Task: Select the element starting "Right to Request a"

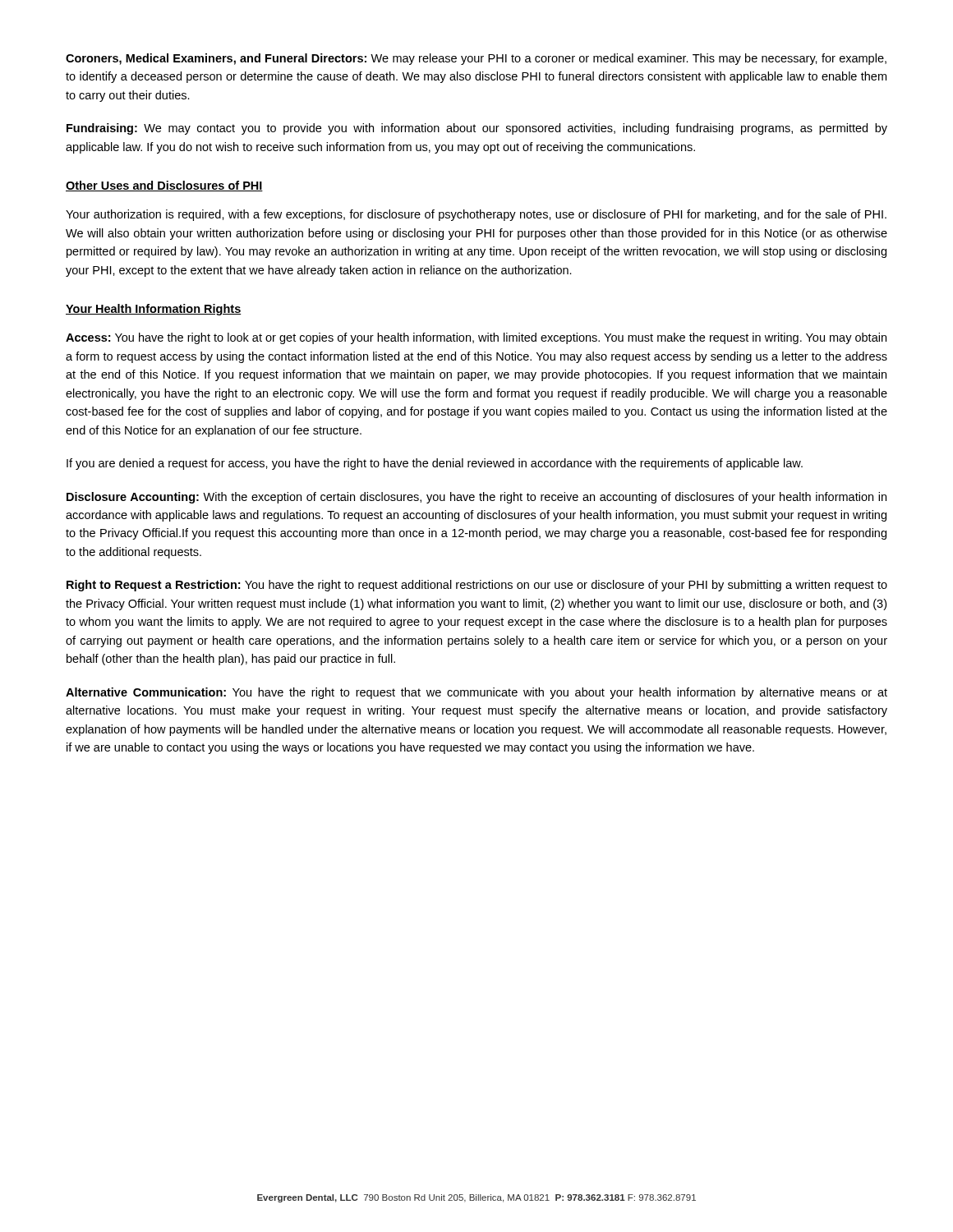Action: click(476, 622)
